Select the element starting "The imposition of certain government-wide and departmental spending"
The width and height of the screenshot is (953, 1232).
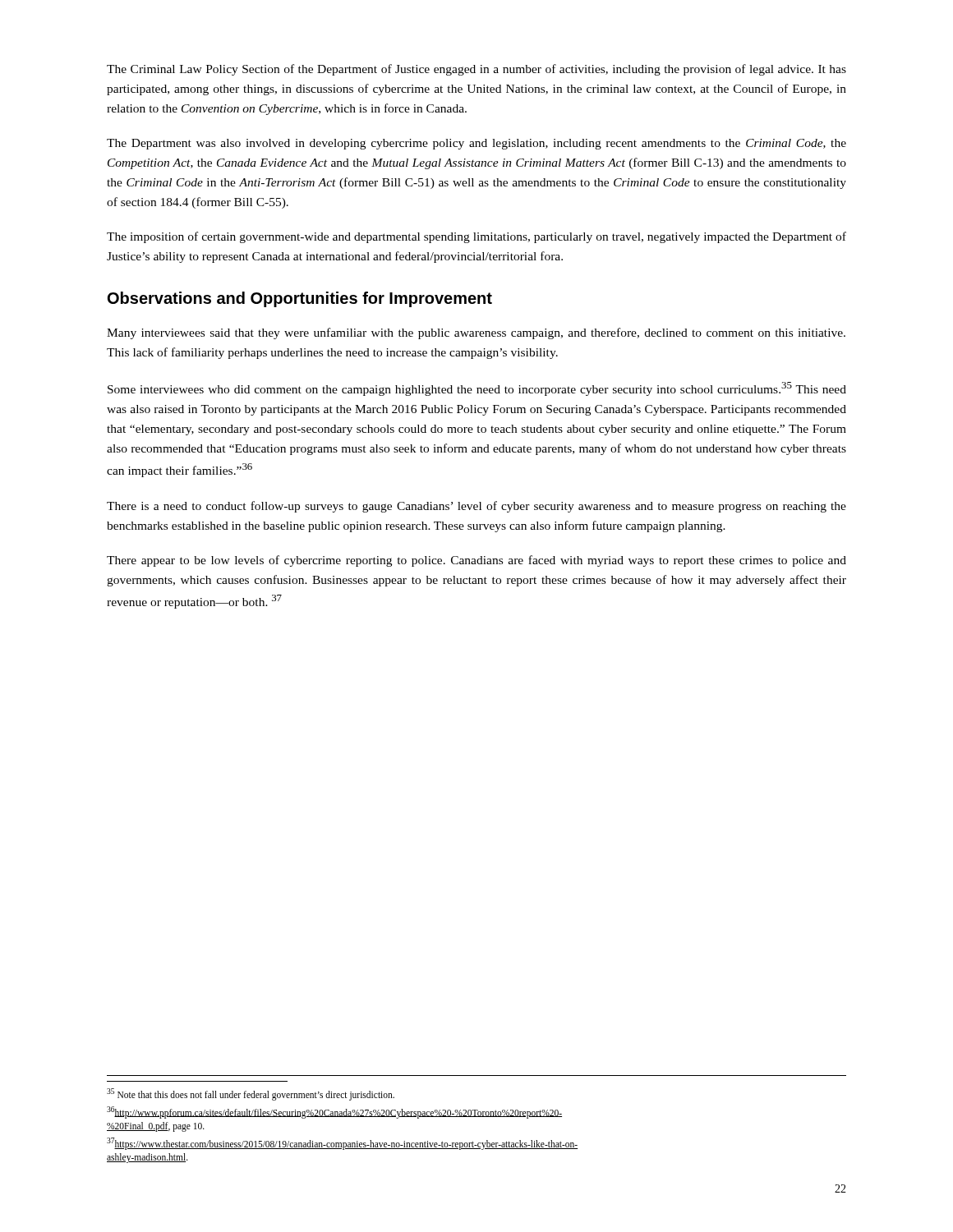pos(476,246)
